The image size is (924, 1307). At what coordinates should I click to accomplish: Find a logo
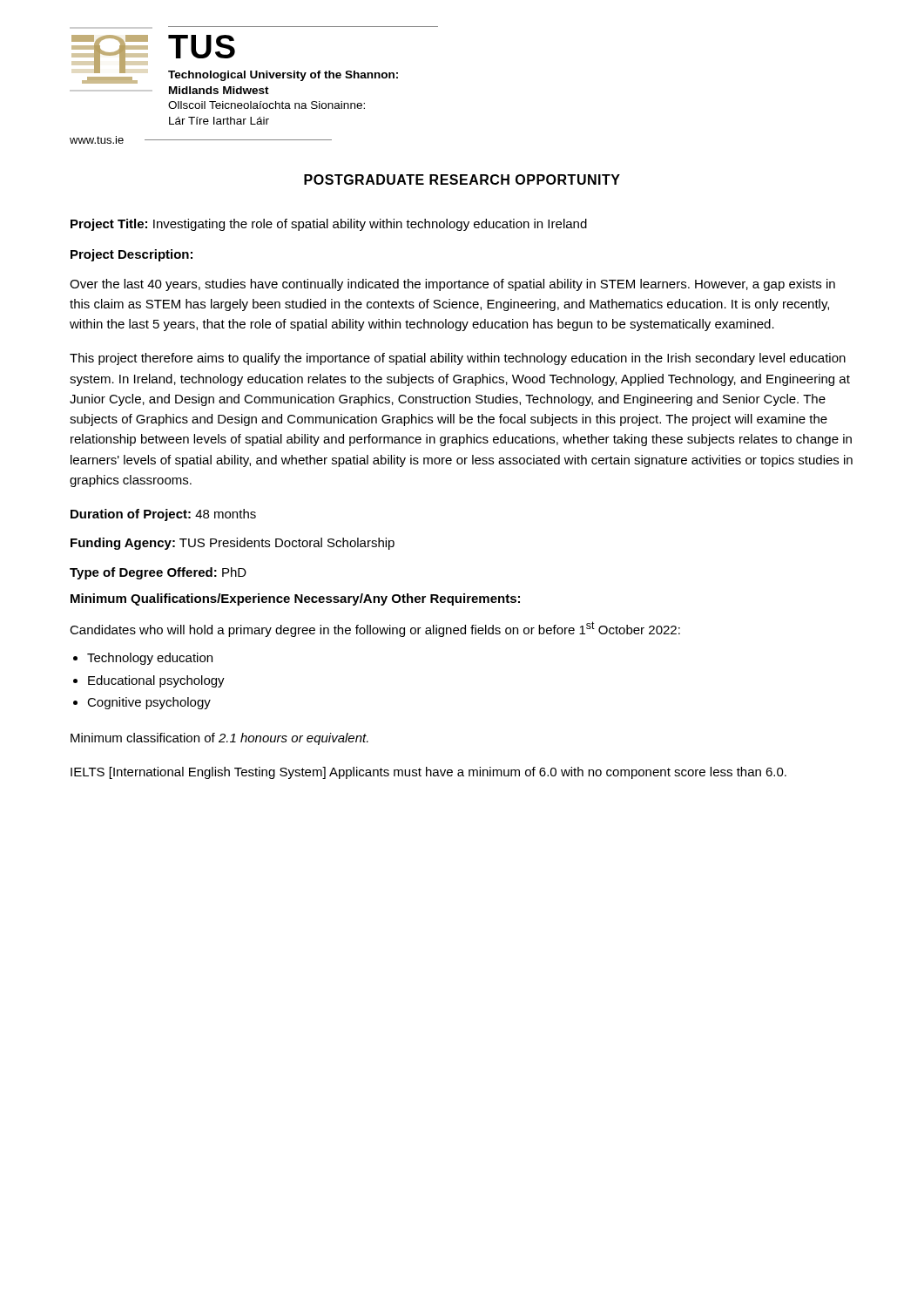(x=462, y=86)
